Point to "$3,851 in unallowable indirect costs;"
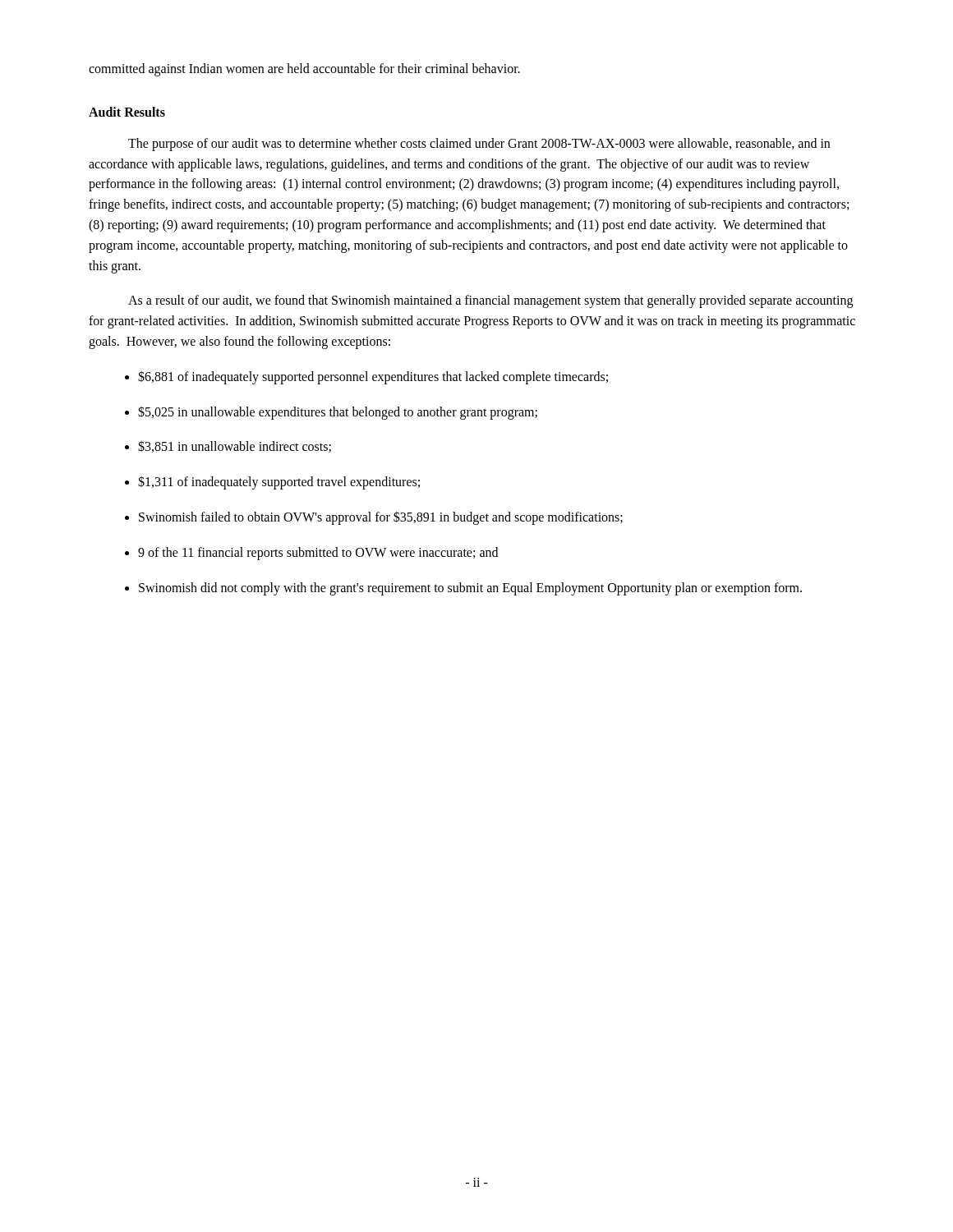Image resolution: width=953 pixels, height=1232 pixels. pyautogui.click(x=235, y=447)
